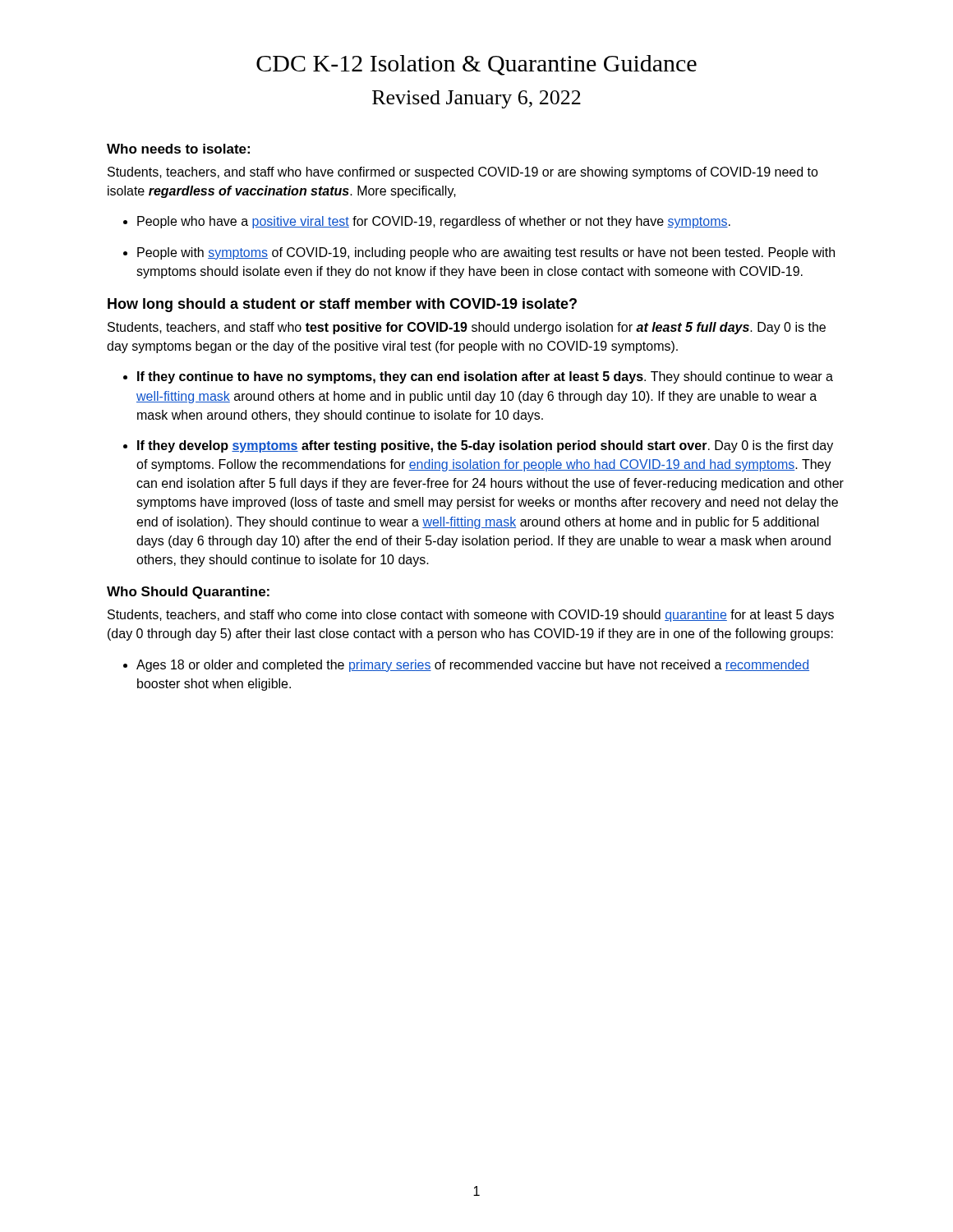
Task: Locate the text starting "Students, teachers, and staff who have confirmed"
Action: pos(476,182)
